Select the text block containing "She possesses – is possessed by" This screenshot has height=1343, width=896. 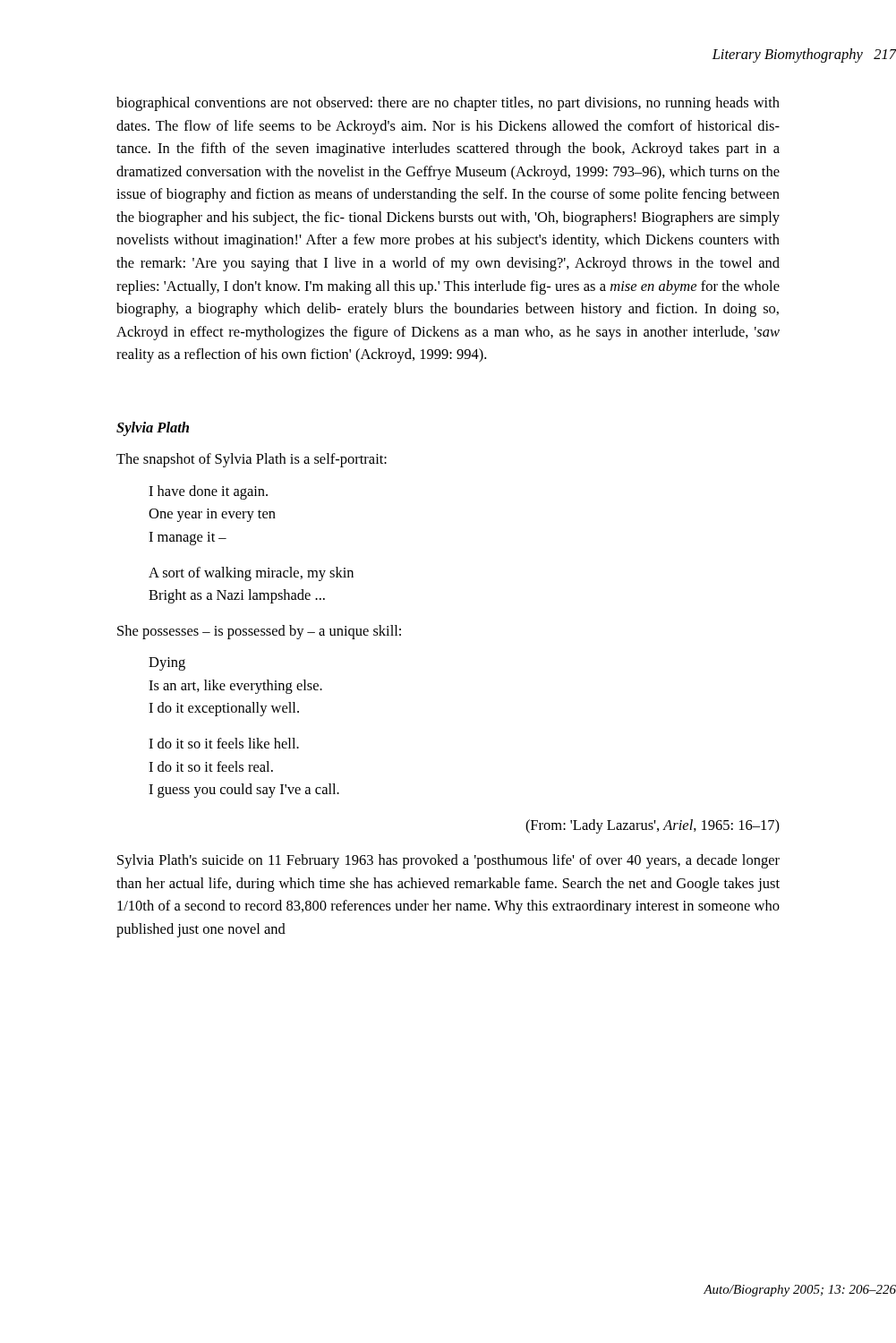click(259, 630)
